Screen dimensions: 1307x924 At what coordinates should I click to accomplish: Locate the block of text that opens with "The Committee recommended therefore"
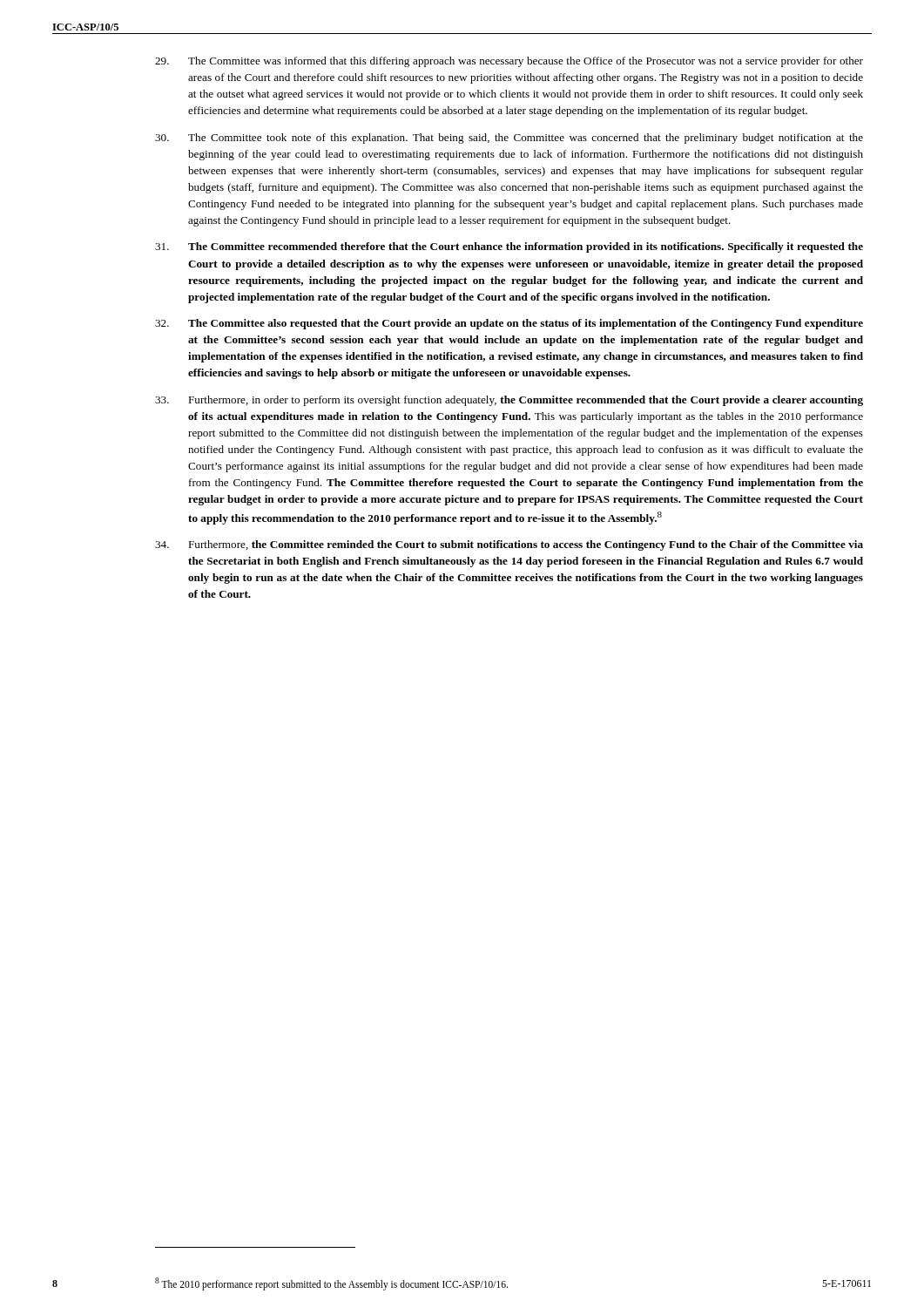[x=509, y=272]
